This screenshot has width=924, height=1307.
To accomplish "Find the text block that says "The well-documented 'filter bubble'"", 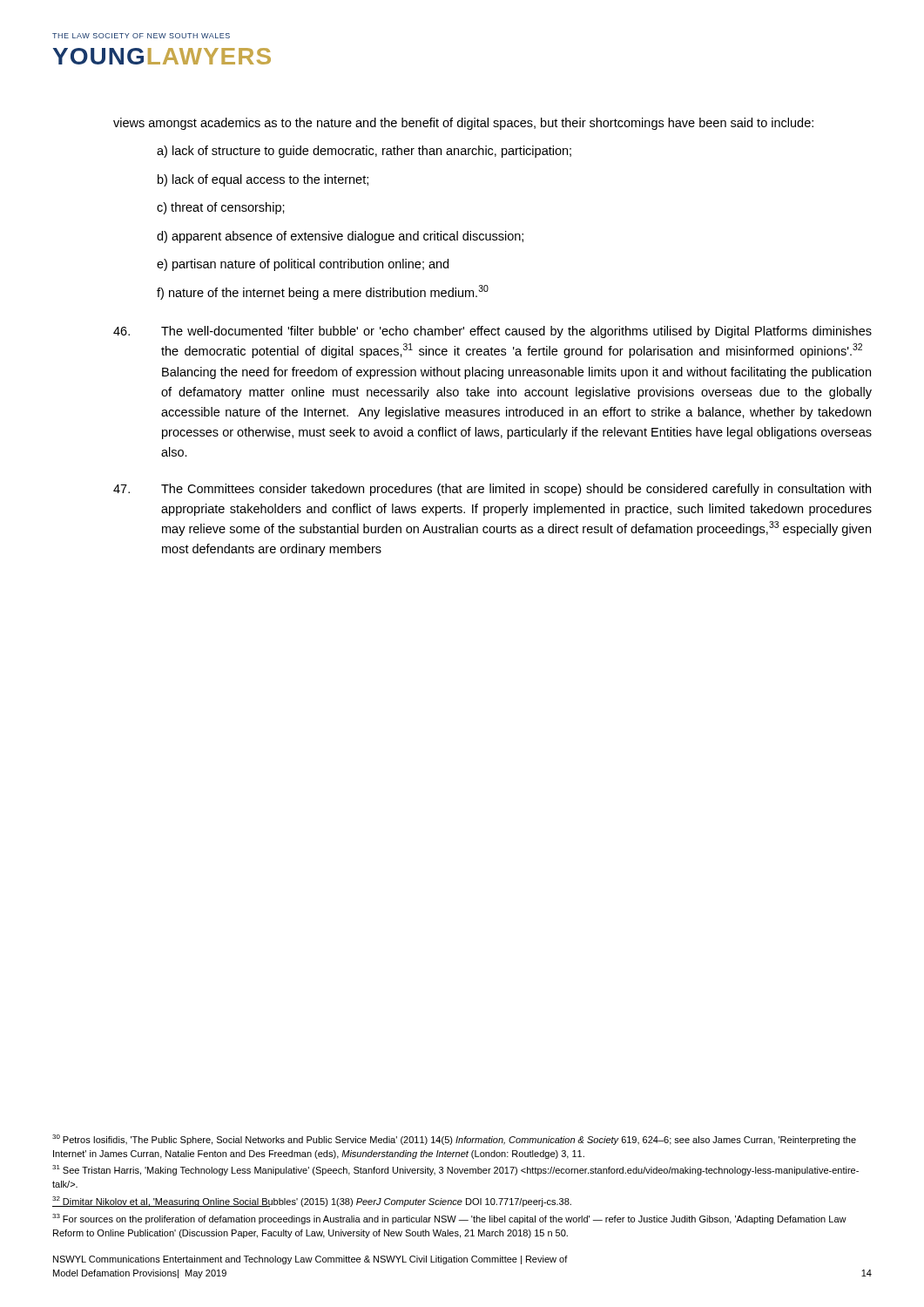I will point(492,392).
